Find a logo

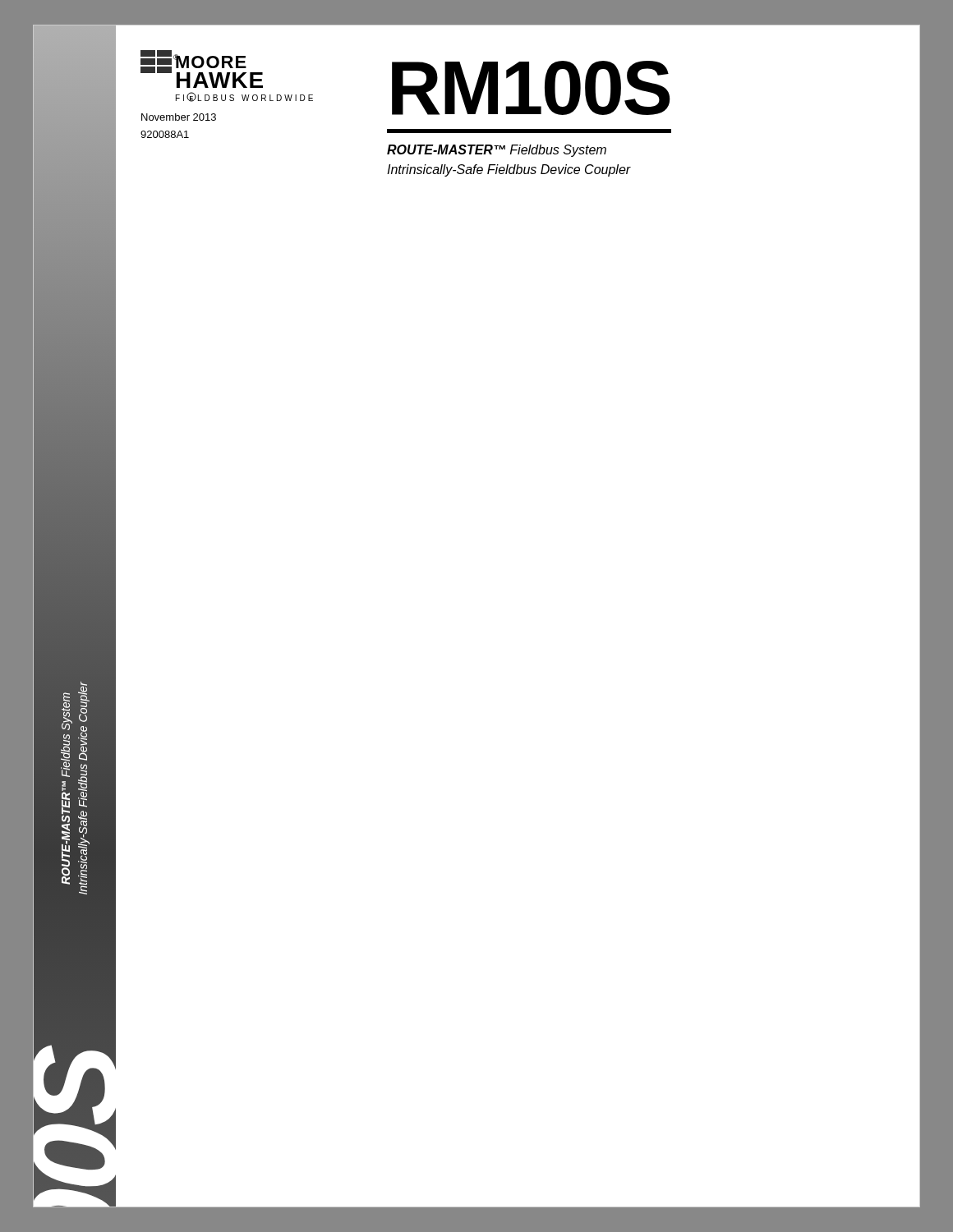pyautogui.click(x=247, y=79)
